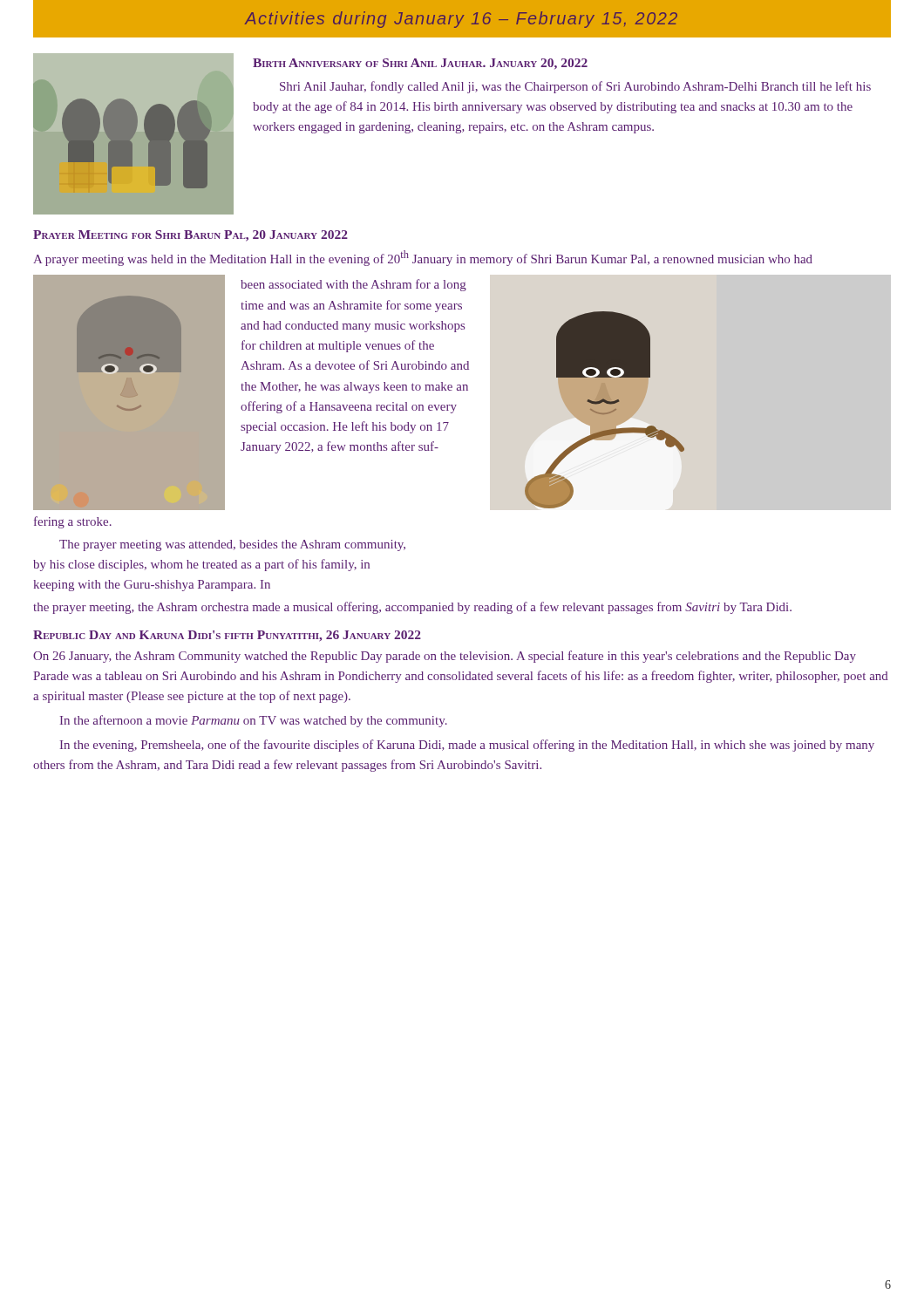
Task: Find the text block that says "On 26 January,"
Action: (x=461, y=676)
